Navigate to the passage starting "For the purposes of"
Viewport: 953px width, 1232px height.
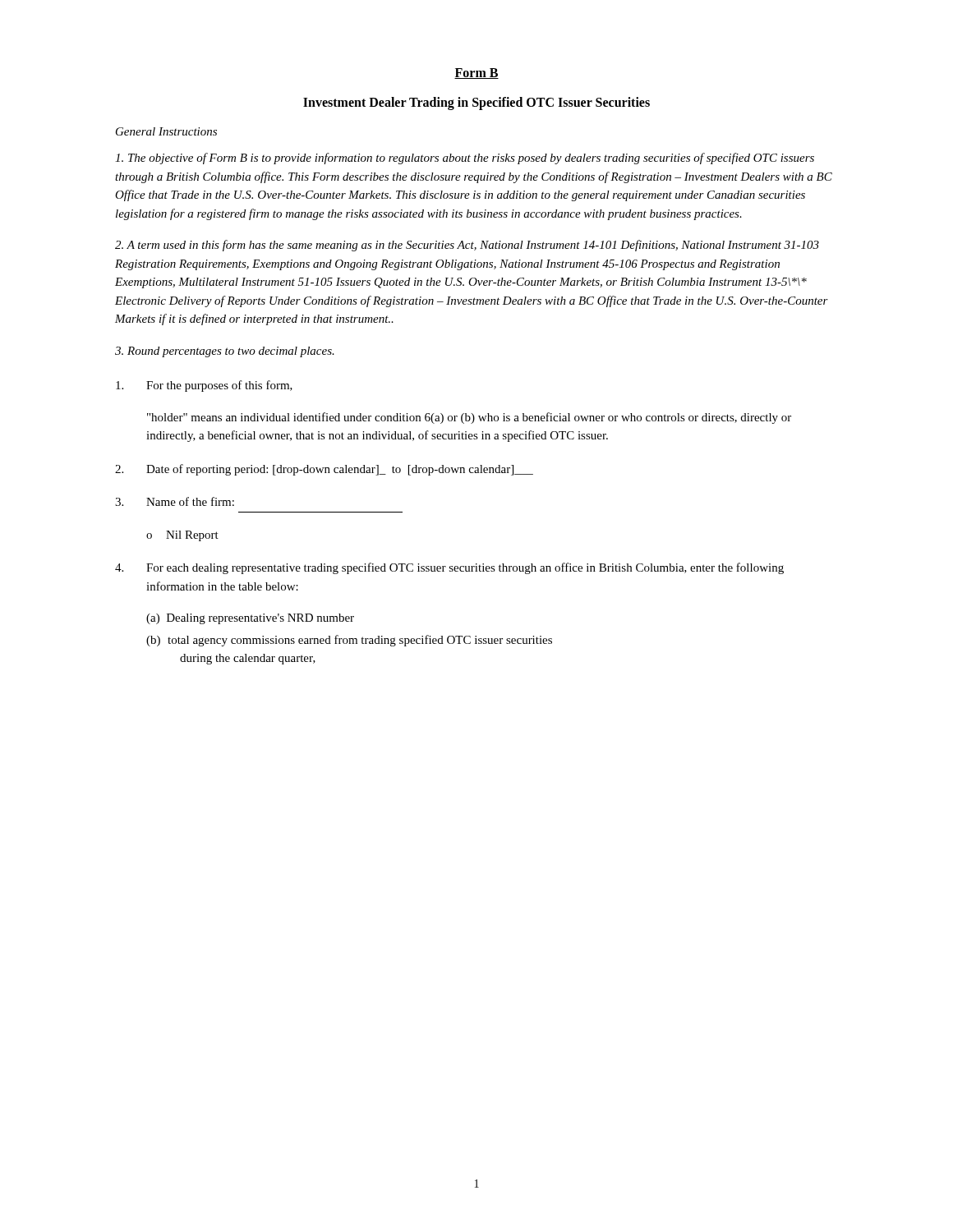tap(476, 410)
